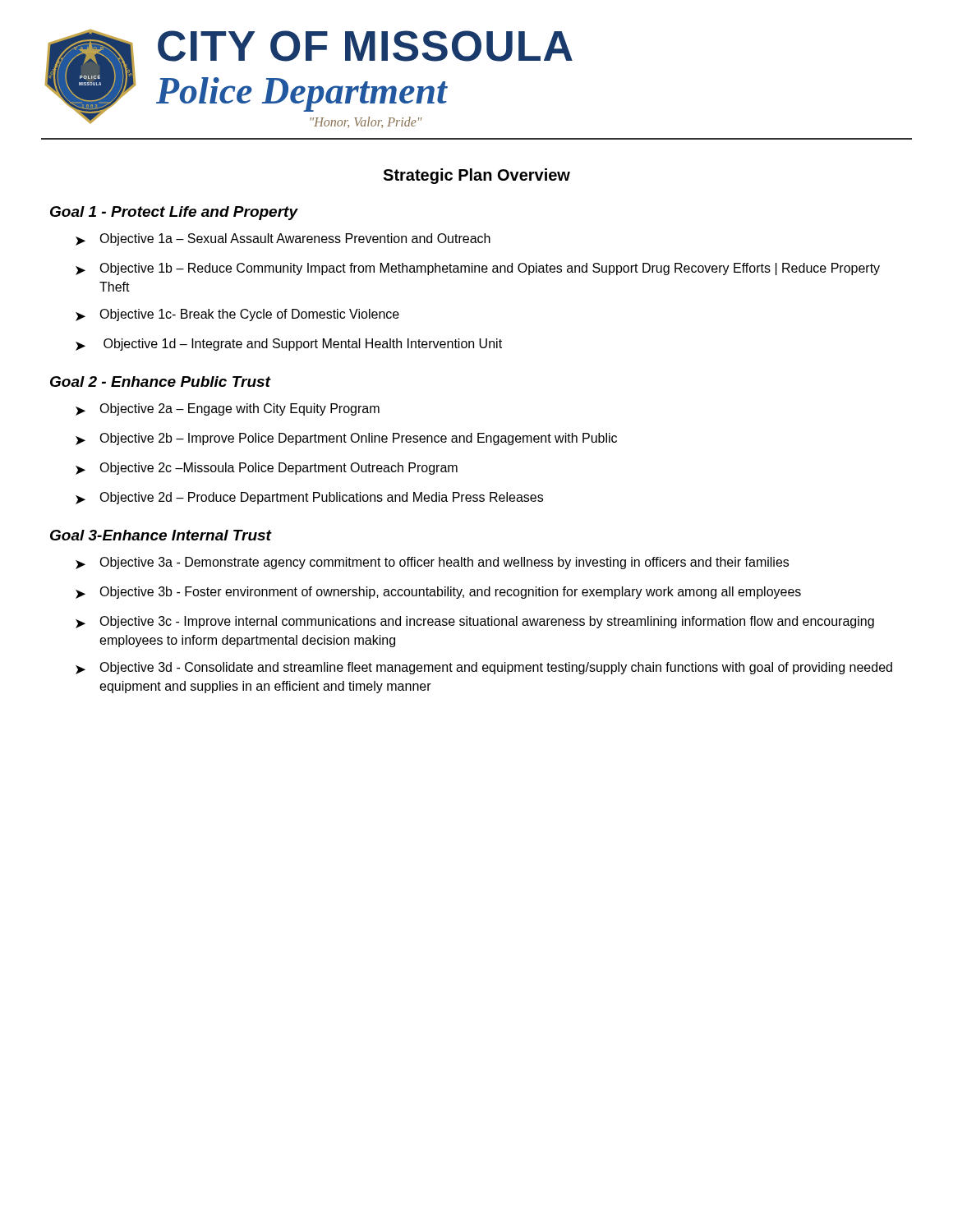Click on the block starting "Goal 2 - Enhance Public Trust"

click(x=161, y=382)
